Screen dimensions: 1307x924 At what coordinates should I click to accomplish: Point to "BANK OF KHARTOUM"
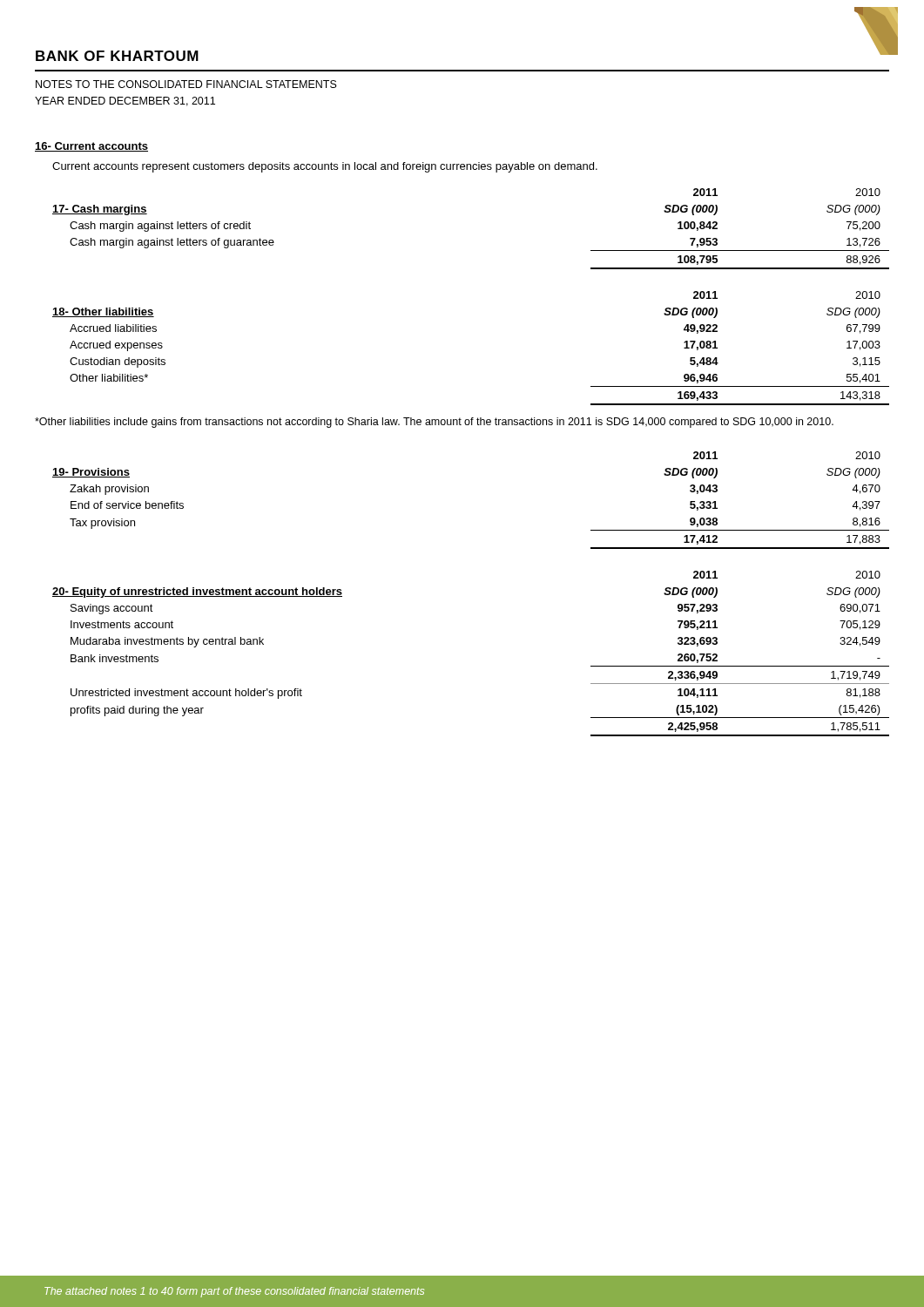coord(117,56)
